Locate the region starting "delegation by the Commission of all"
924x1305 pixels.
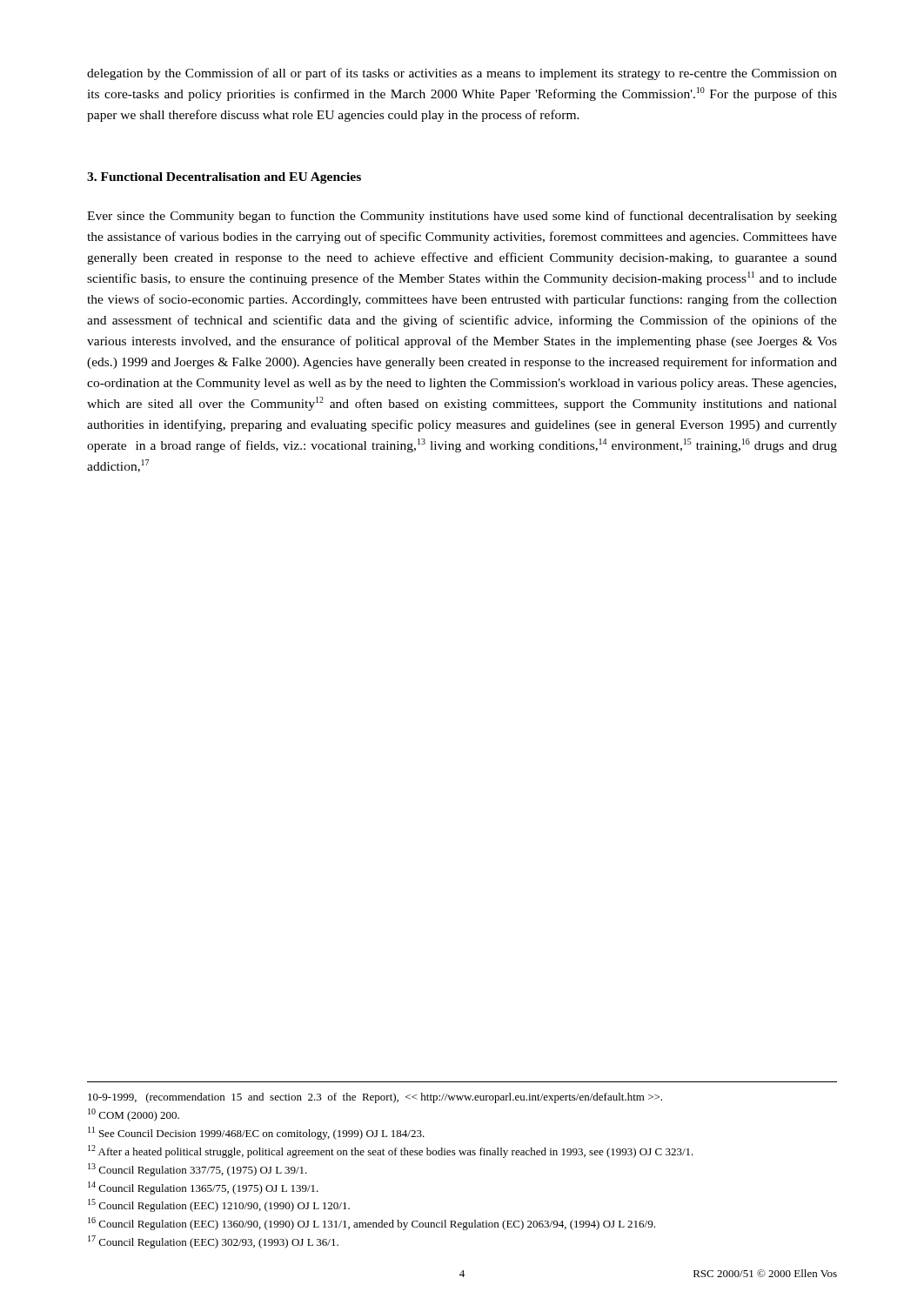pyautogui.click(x=462, y=94)
